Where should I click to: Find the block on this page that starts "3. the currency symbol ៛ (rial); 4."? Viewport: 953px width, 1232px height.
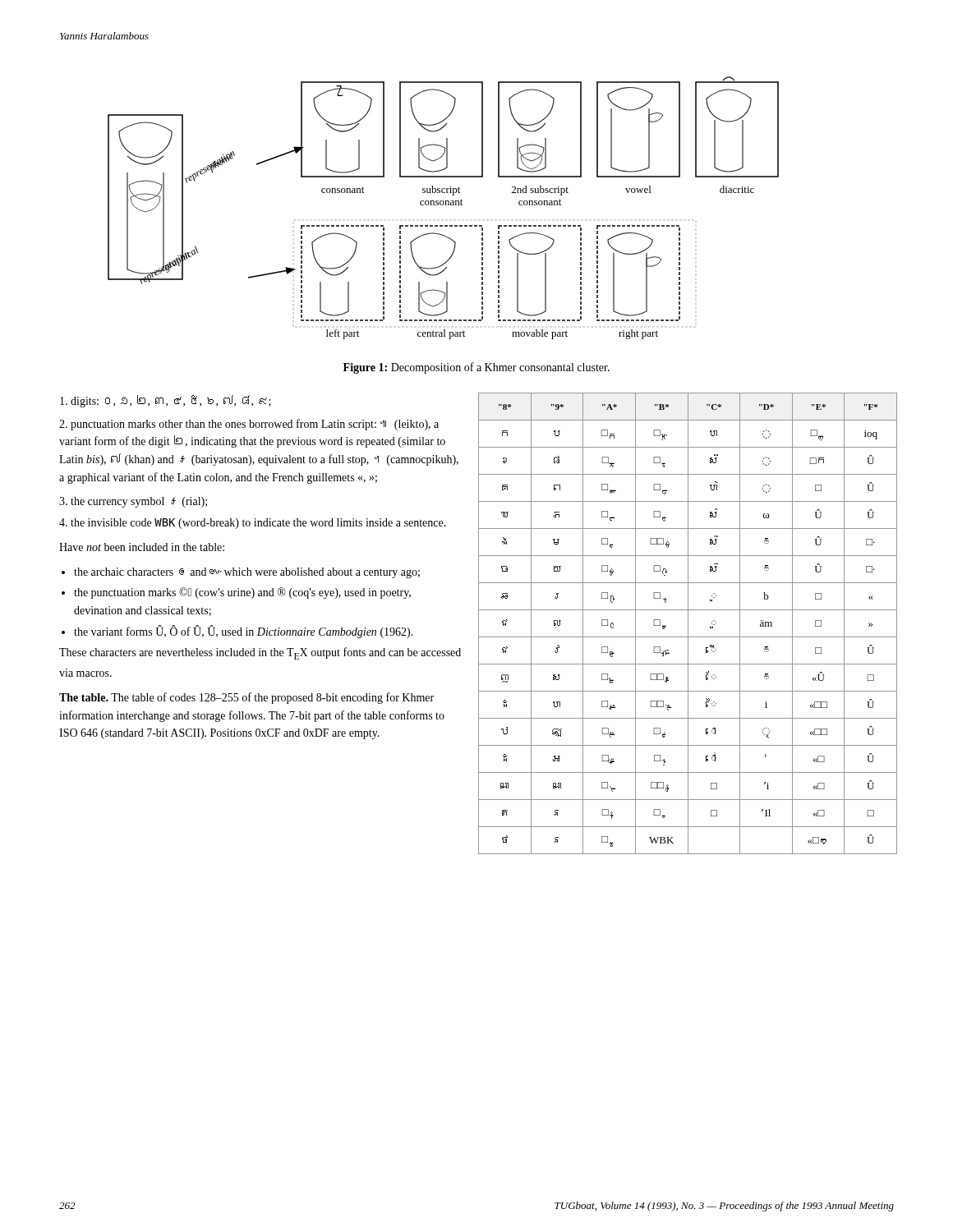[x=260, y=513]
